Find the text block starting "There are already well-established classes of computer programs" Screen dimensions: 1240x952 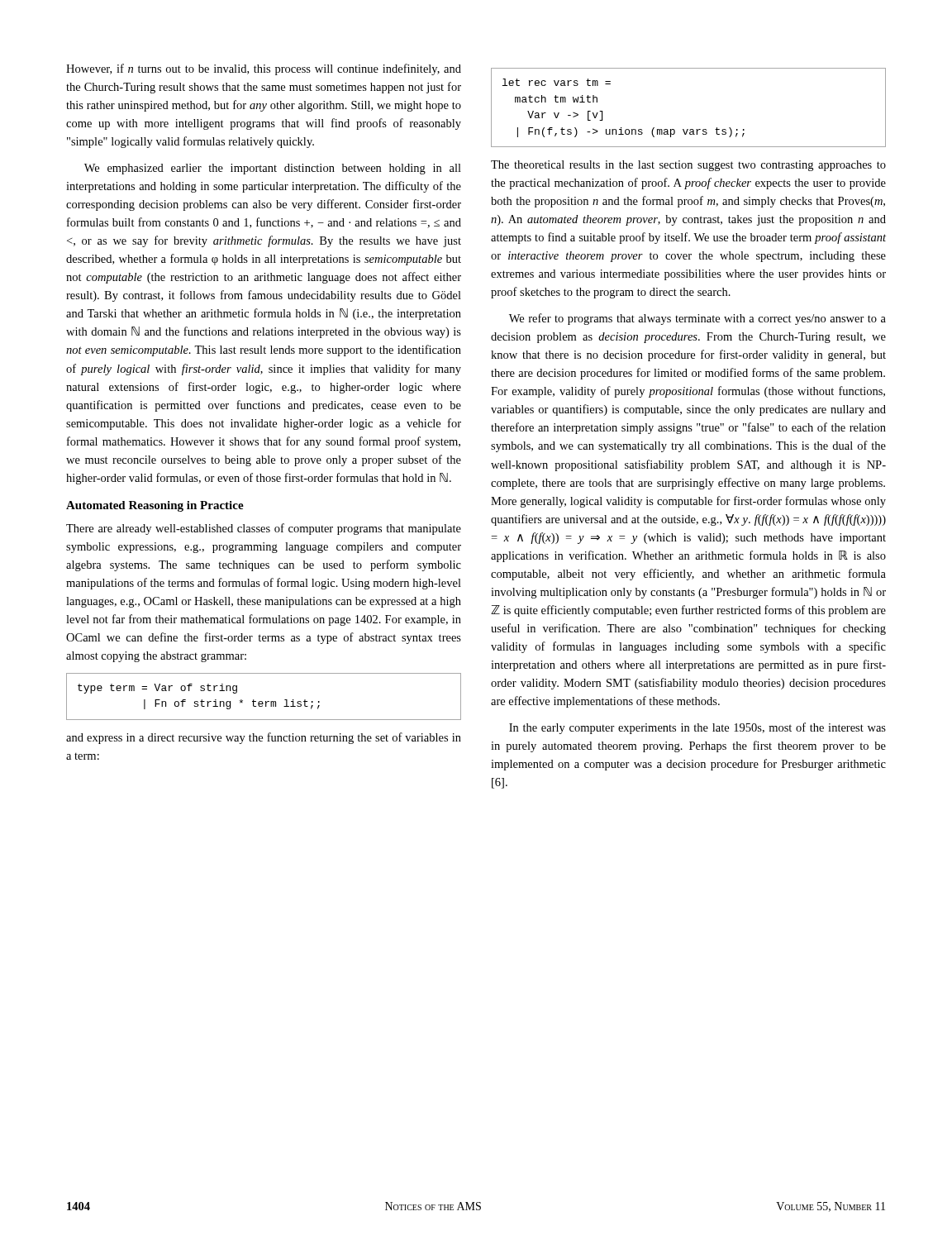tap(264, 592)
